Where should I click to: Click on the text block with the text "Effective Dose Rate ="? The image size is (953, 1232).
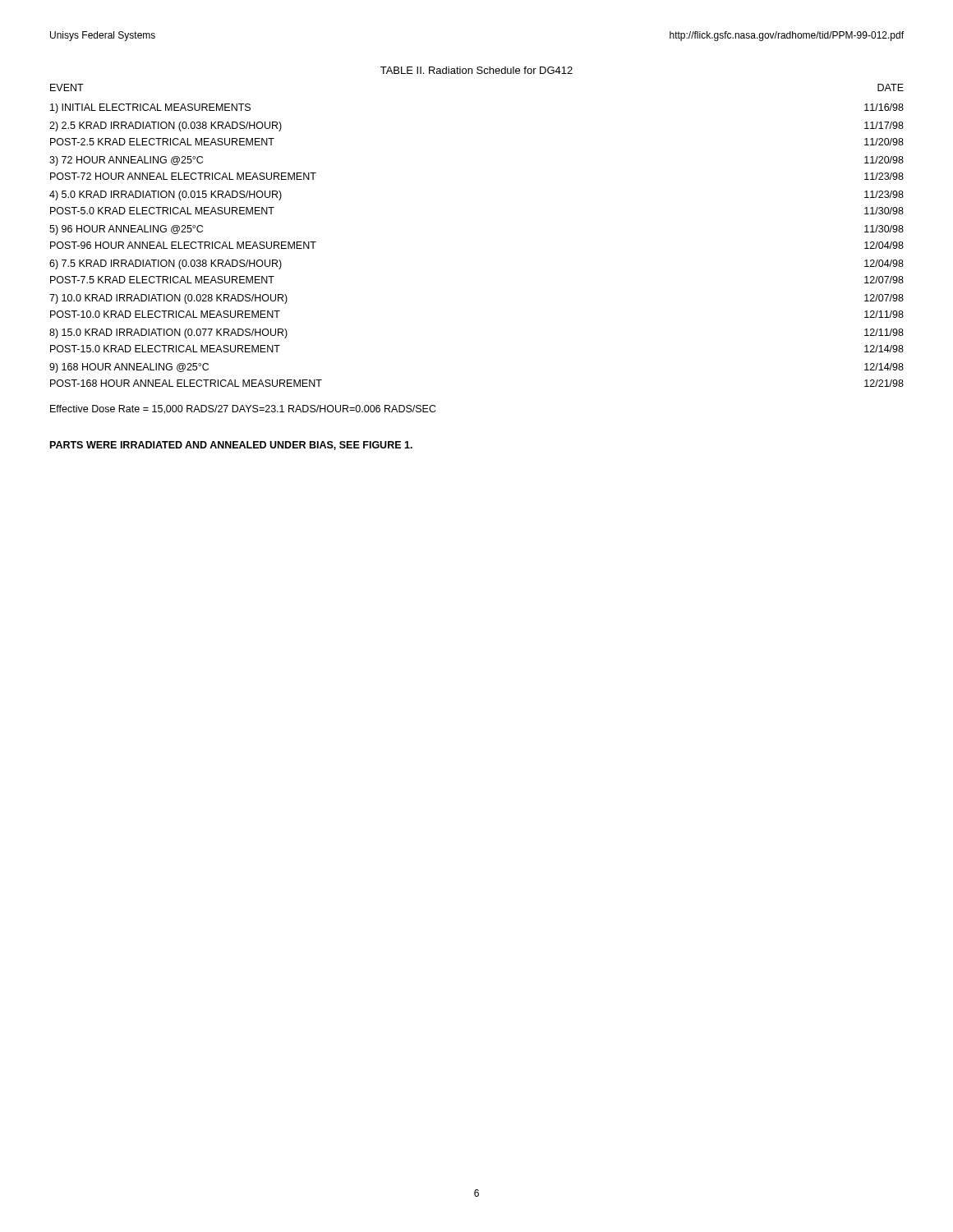click(243, 409)
